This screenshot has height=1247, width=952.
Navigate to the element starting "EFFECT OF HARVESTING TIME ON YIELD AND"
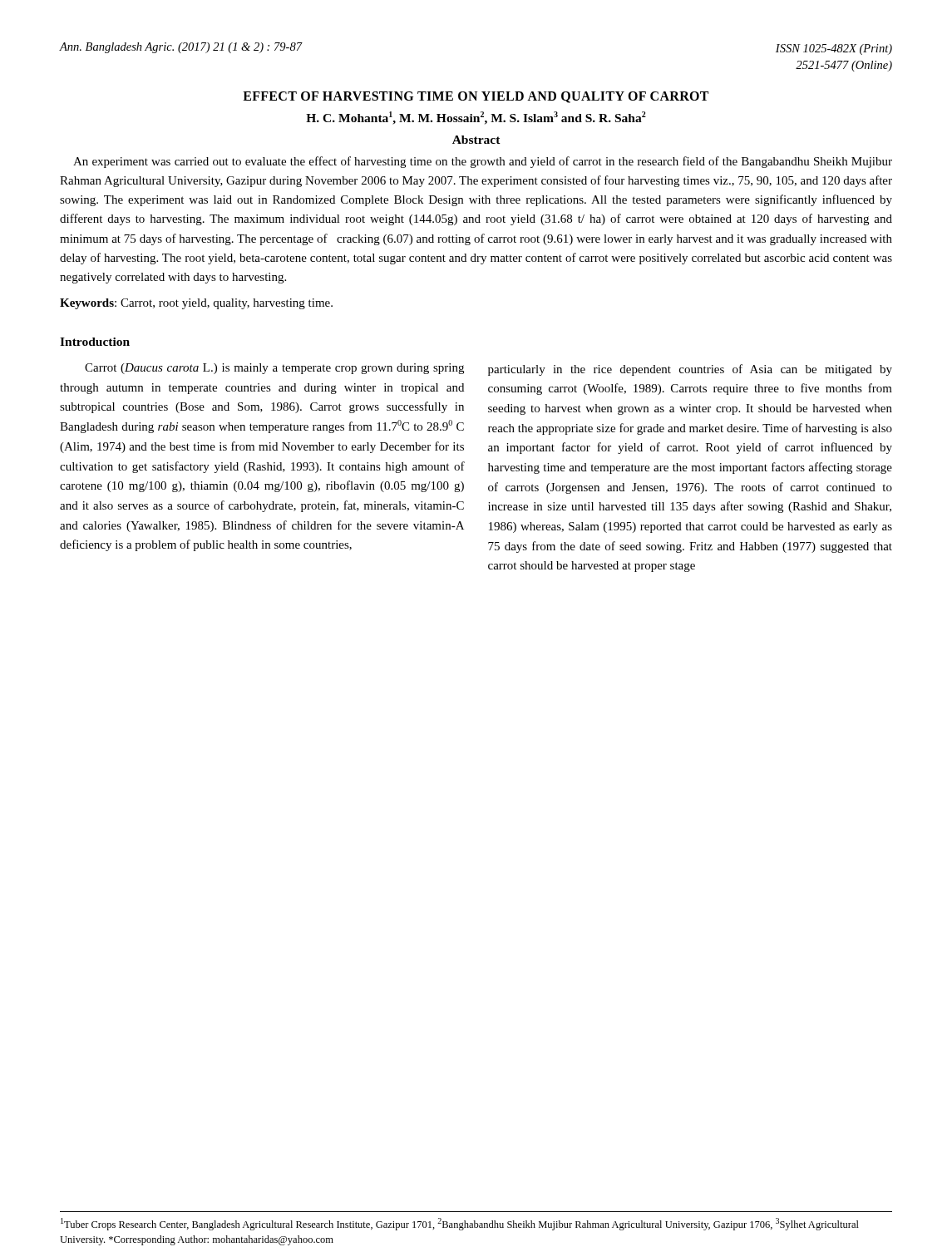(x=476, y=96)
